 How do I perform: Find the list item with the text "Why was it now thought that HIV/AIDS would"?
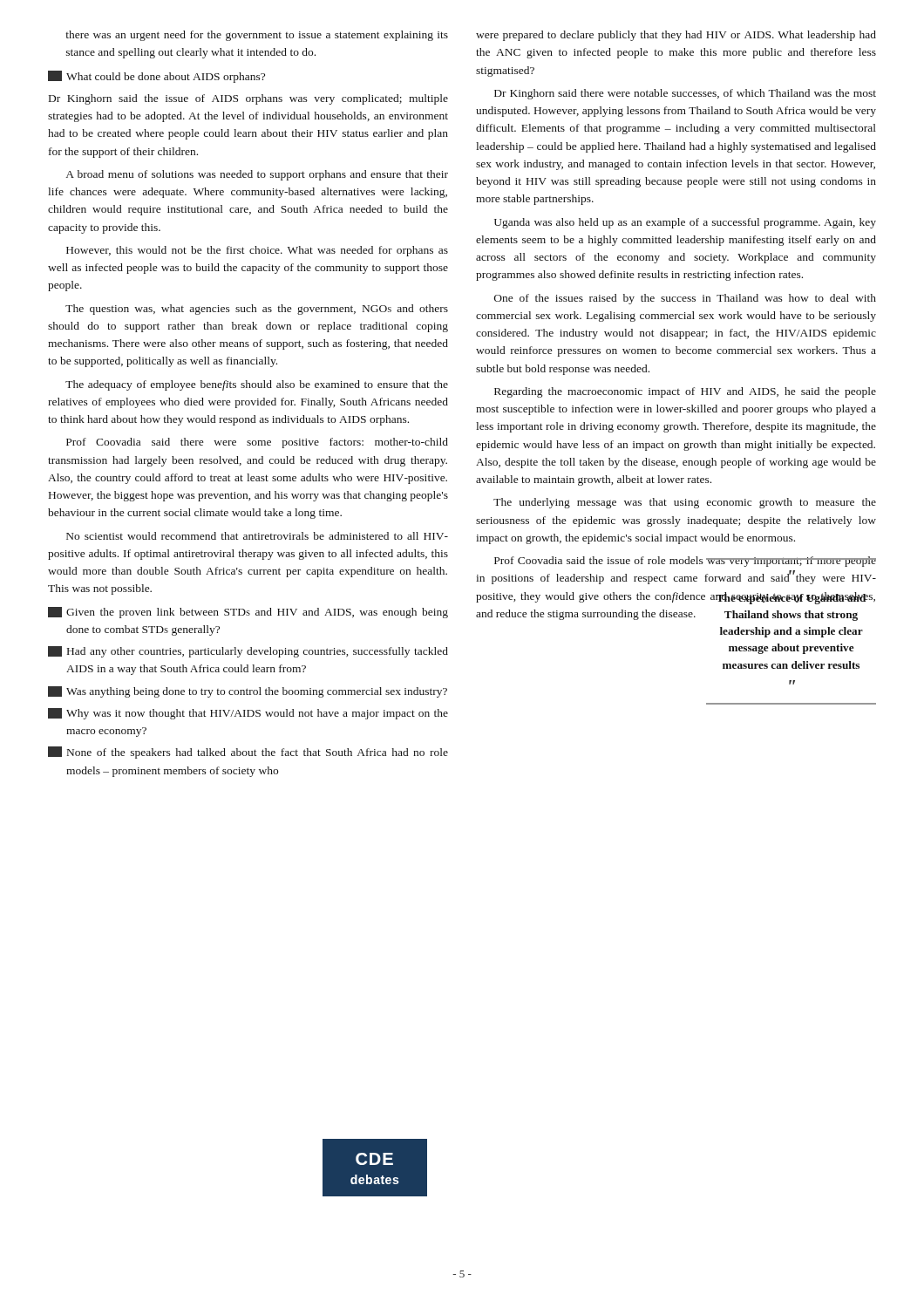[x=248, y=722]
